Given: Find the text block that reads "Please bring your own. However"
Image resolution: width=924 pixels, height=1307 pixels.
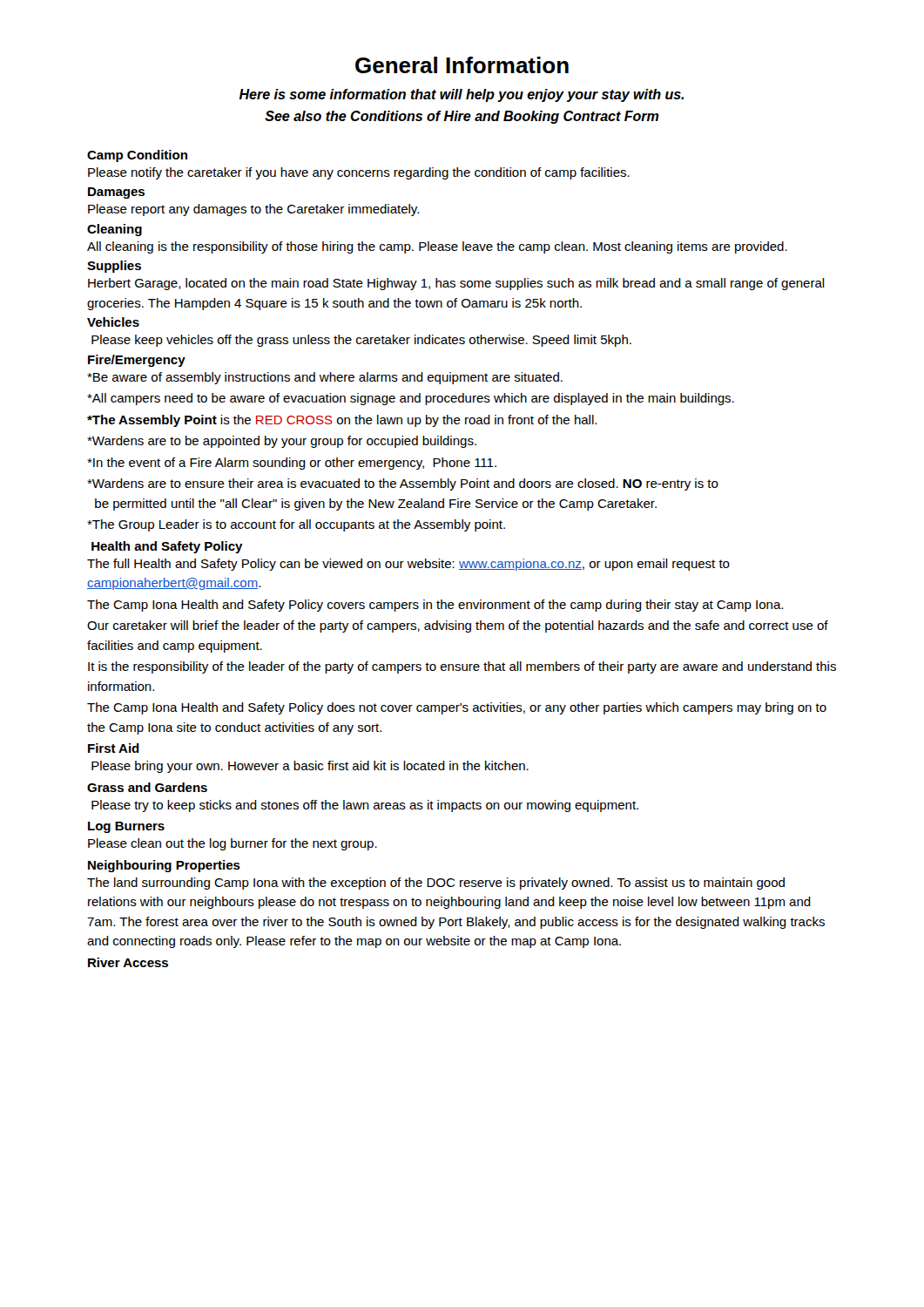Looking at the screenshot, I should 308,766.
